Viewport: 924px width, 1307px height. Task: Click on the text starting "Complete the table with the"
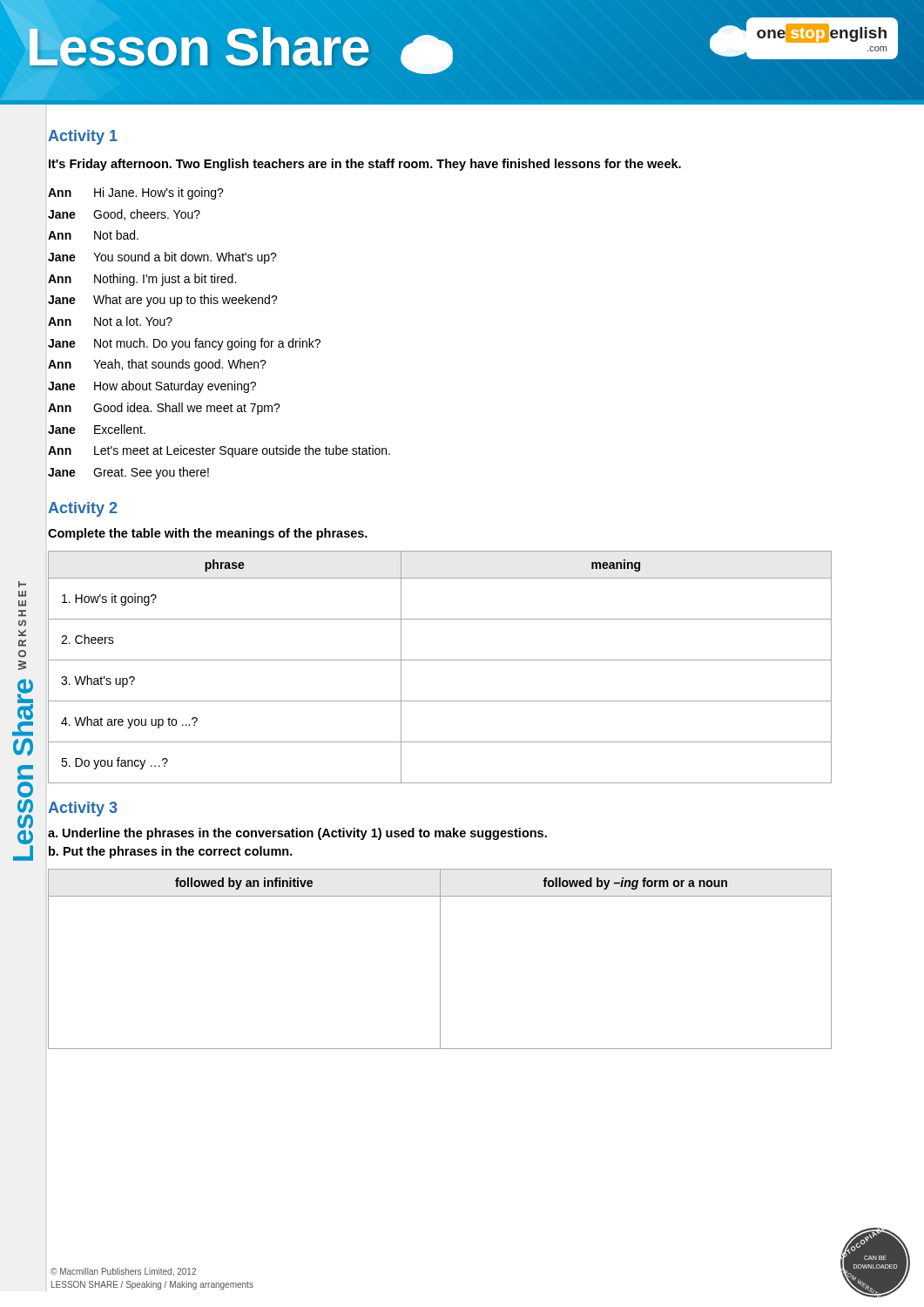point(208,533)
